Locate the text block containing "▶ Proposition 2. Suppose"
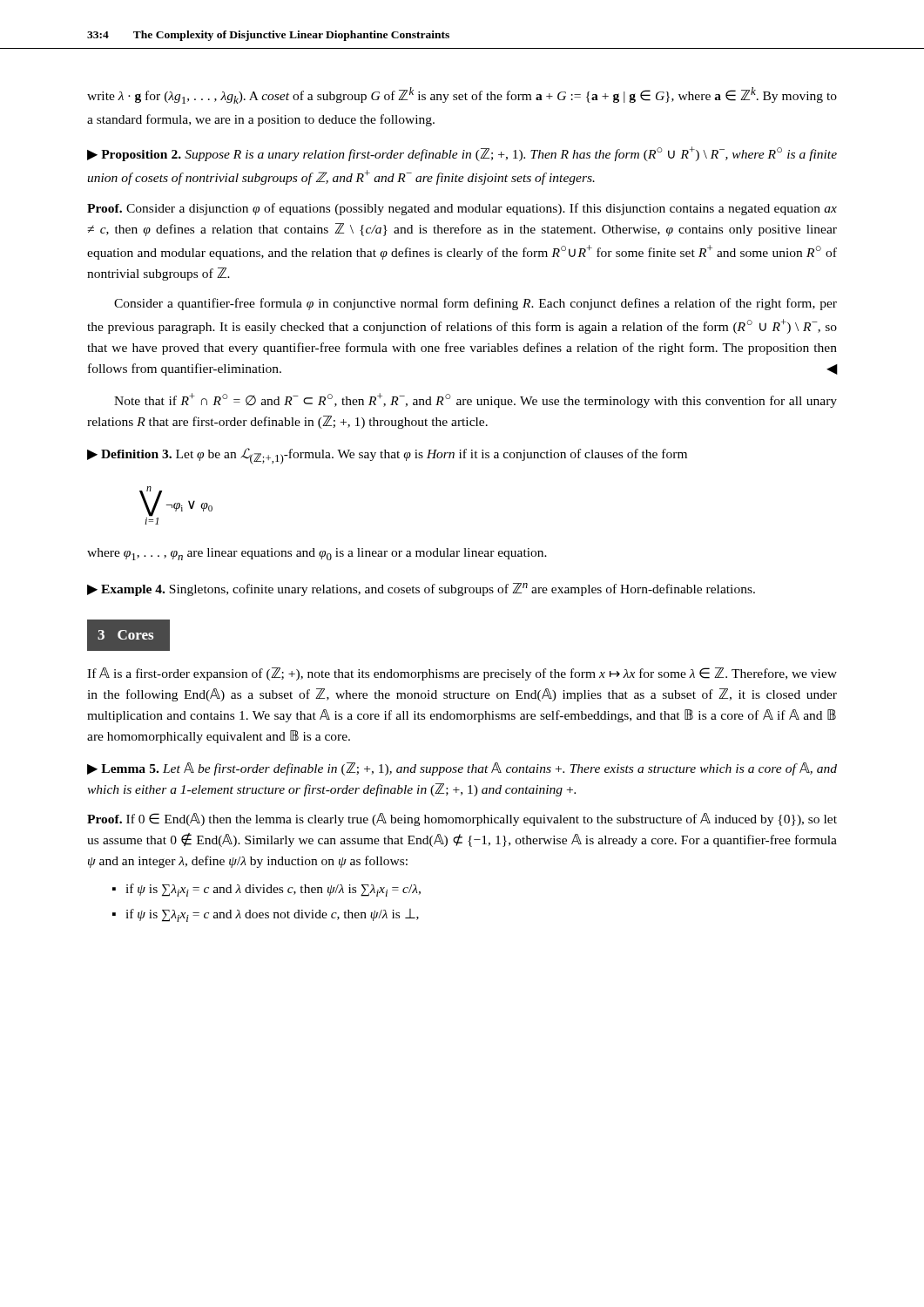The height and width of the screenshot is (1307, 924). pyautogui.click(x=462, y=164)
